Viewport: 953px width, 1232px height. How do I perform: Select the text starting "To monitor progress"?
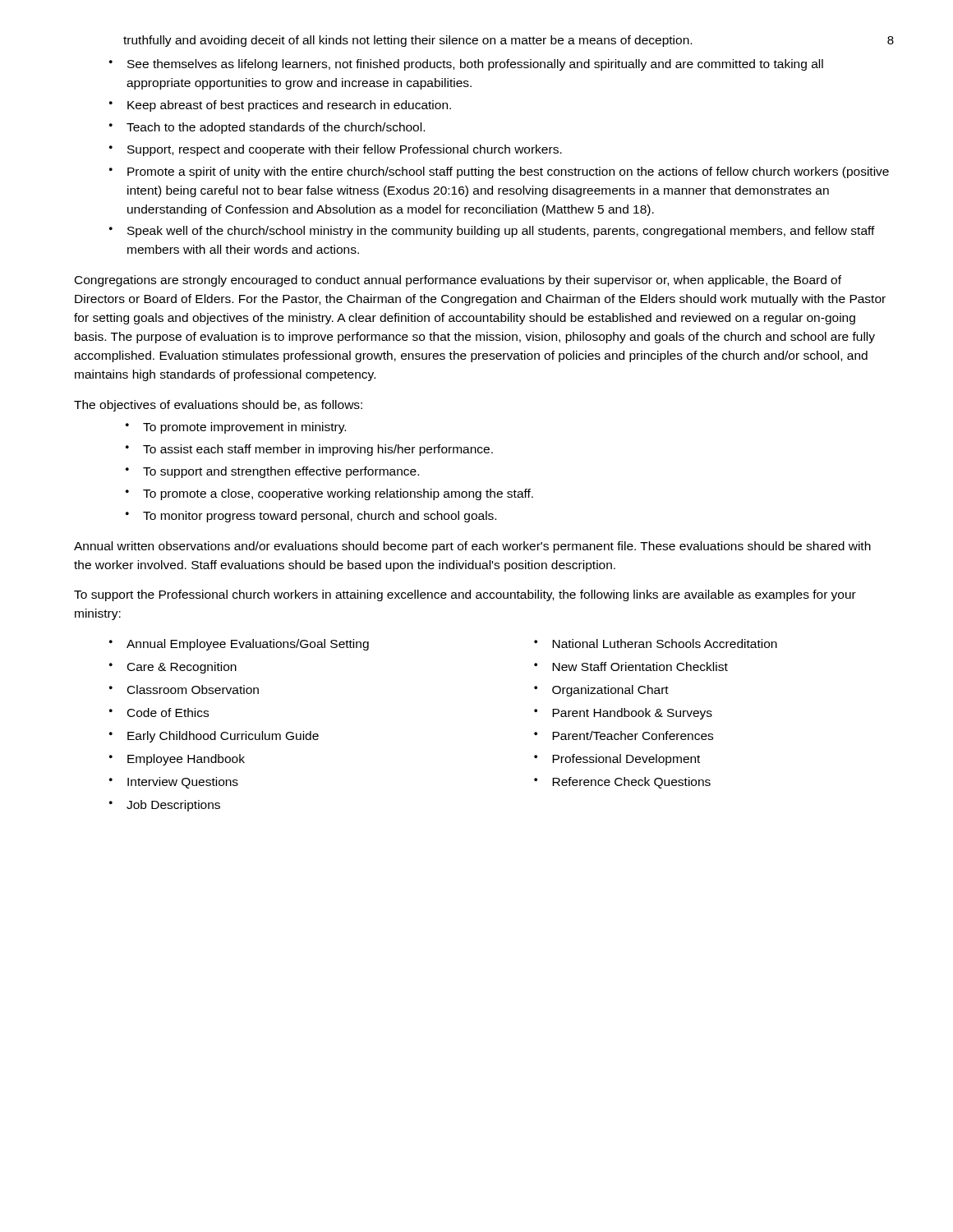click(x=320, y=515)
